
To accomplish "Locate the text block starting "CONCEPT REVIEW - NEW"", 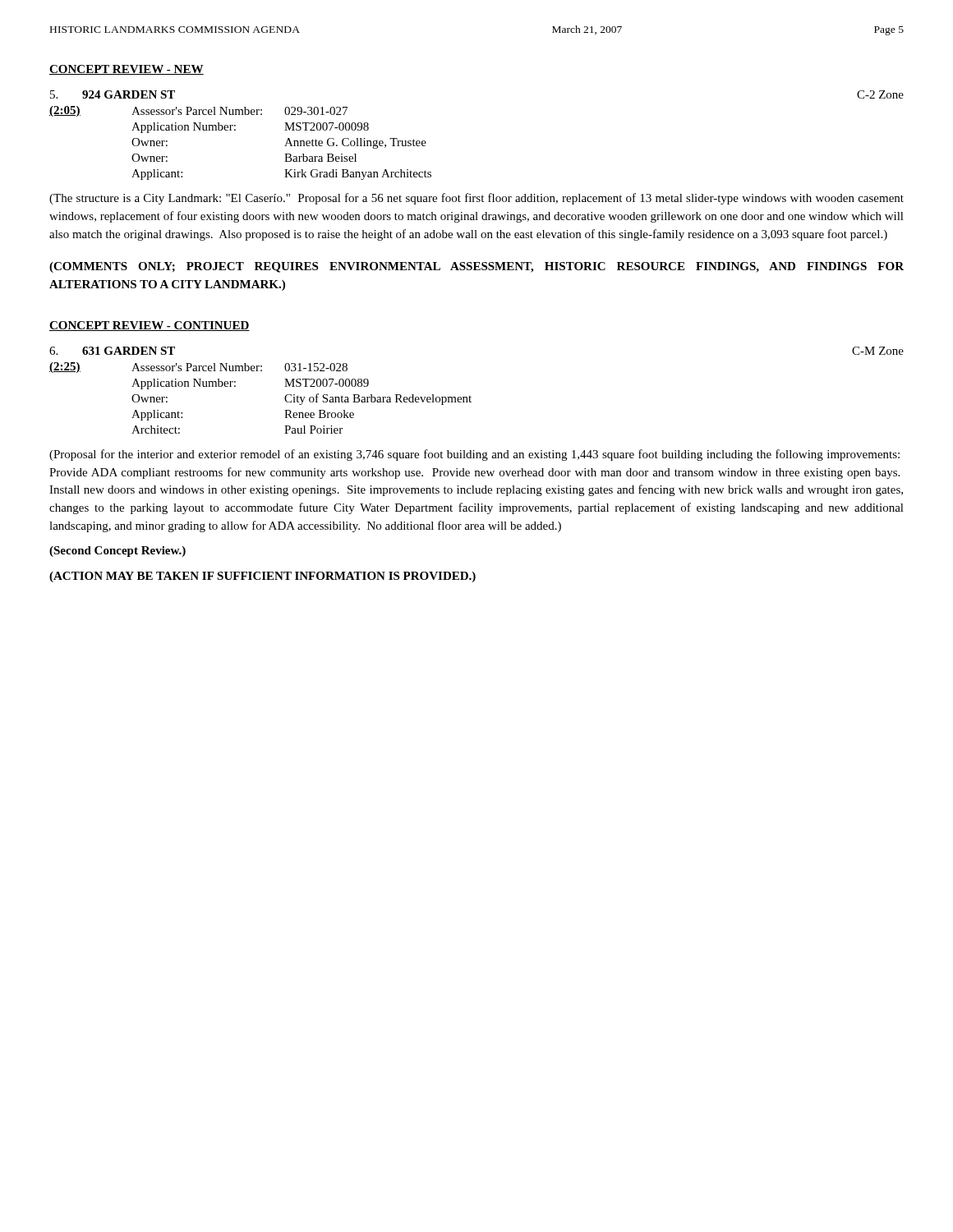I will tap(126, 69).
